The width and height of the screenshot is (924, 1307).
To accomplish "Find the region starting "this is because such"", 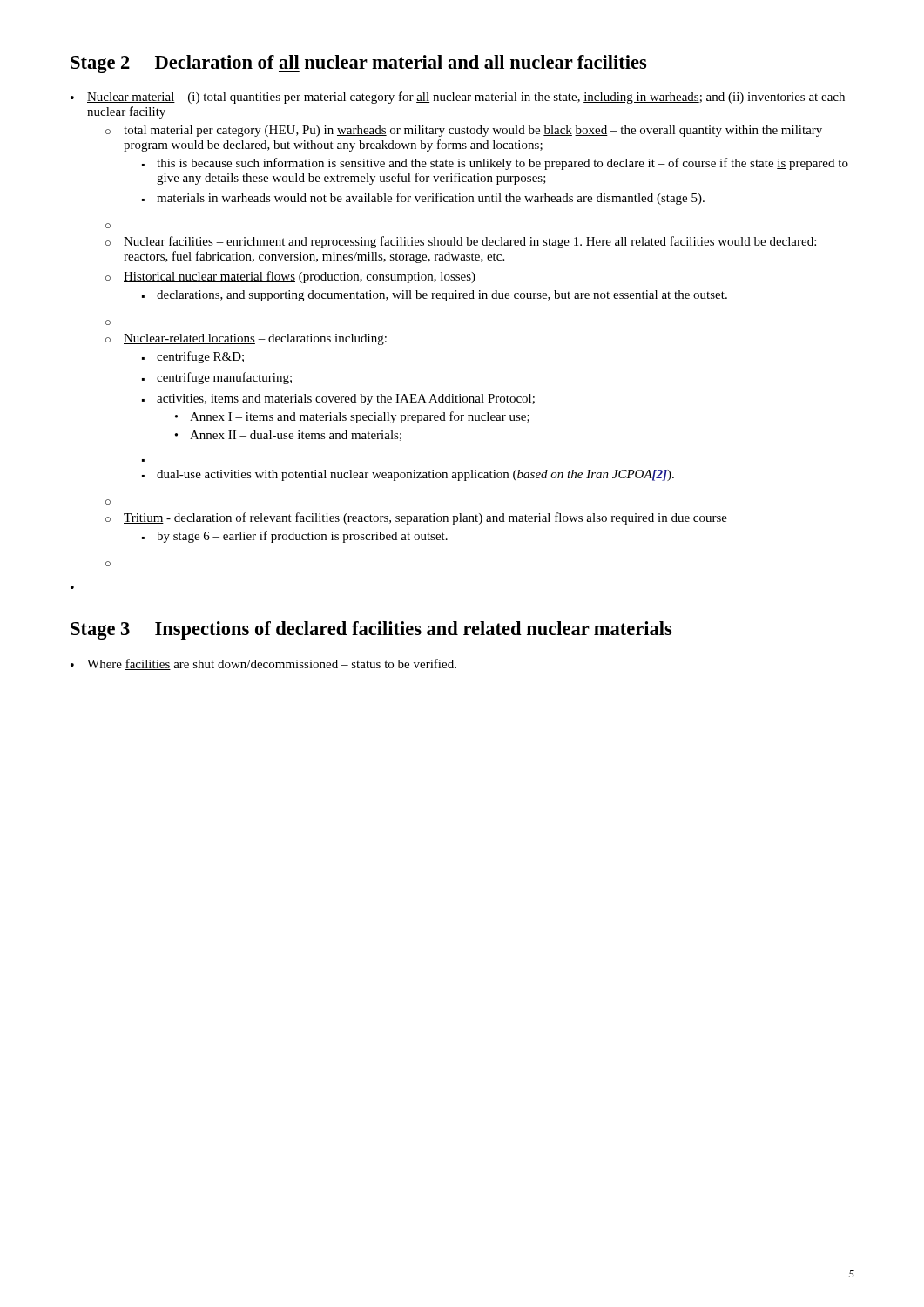I will (x=503, y=171).
